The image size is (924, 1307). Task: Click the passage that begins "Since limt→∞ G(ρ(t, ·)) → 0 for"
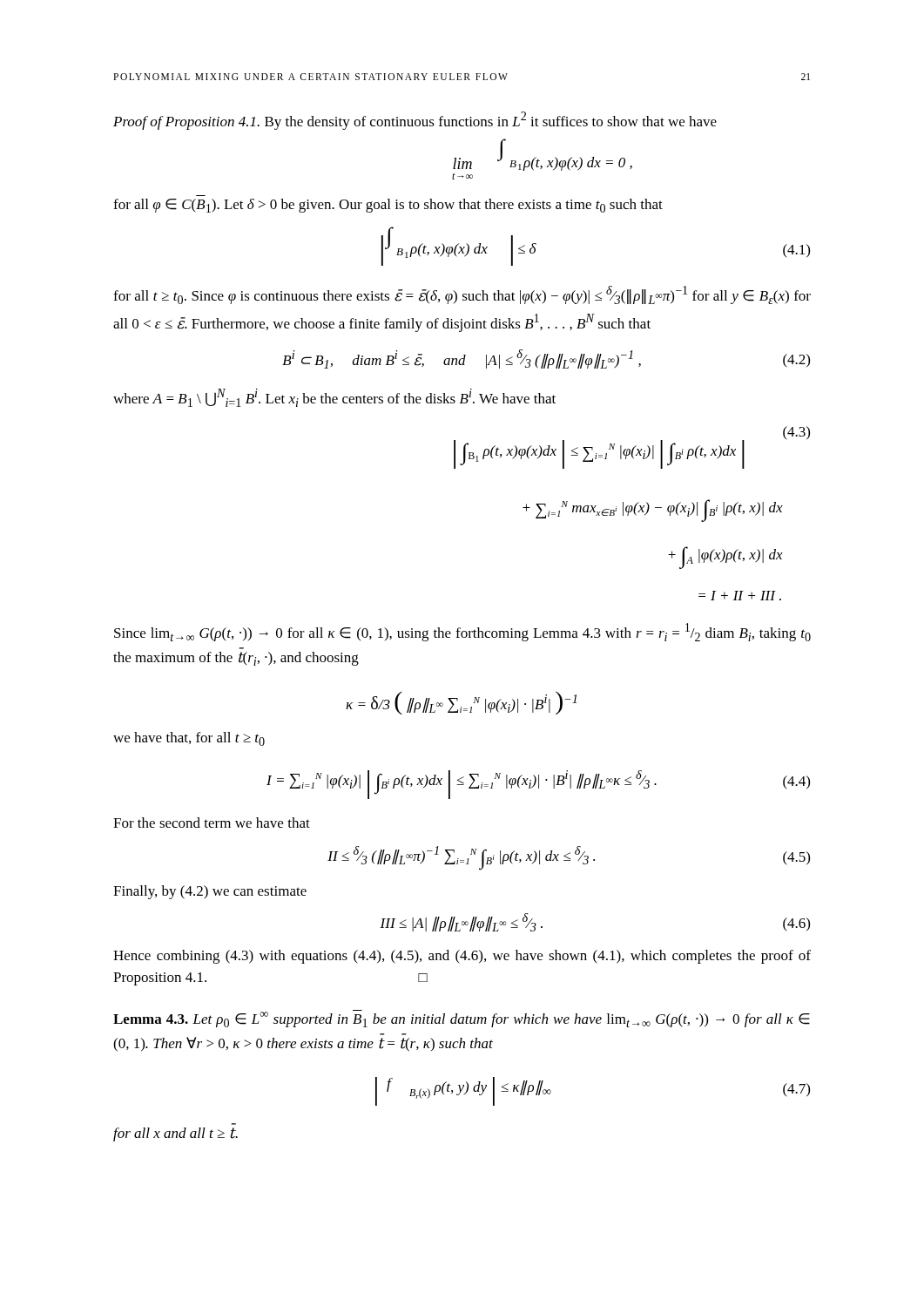462,645
